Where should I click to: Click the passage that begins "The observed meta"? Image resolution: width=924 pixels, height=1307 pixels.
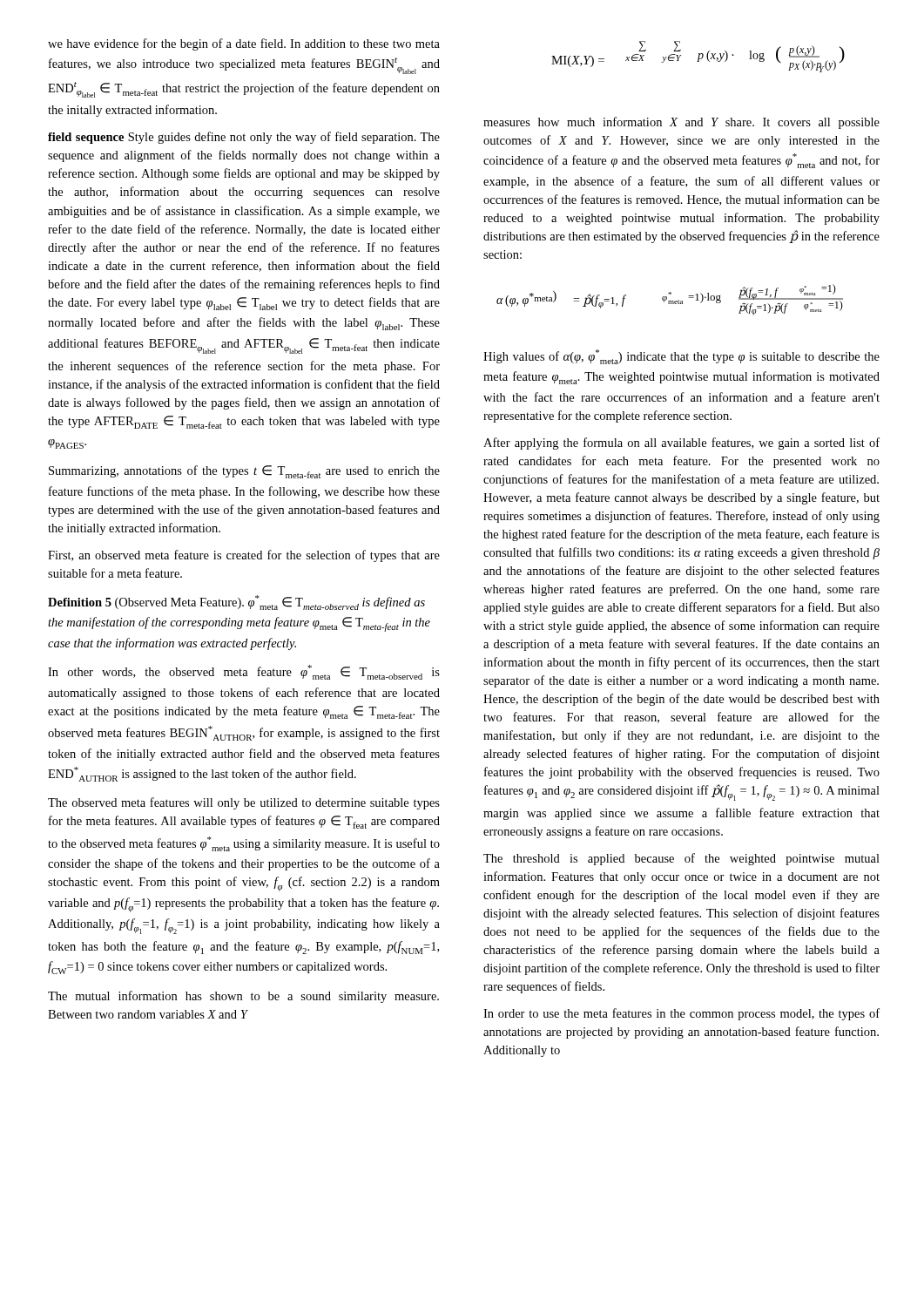pos(244,886)
